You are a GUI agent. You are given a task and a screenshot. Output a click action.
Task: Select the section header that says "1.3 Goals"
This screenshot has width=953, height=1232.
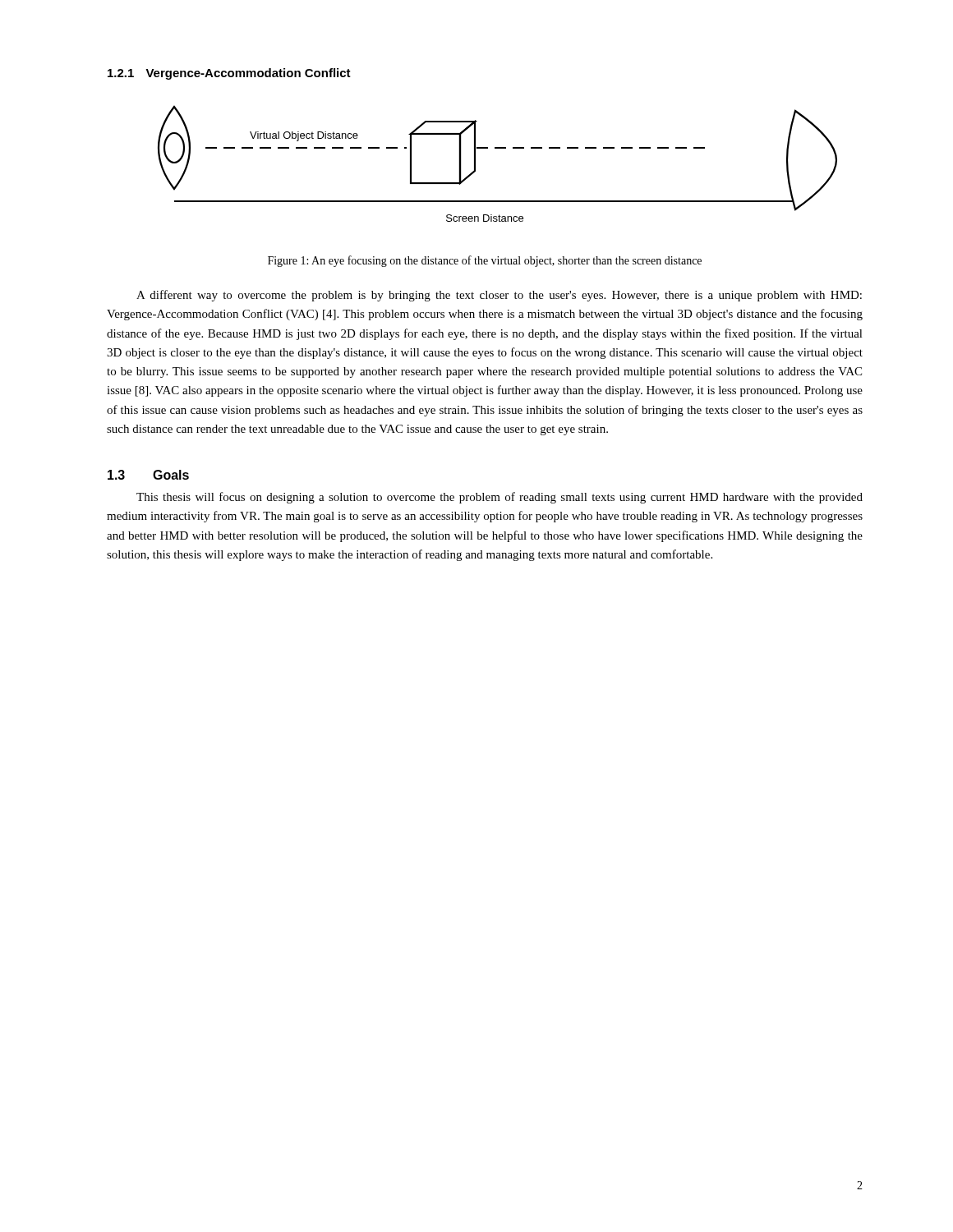tap(148, 476)
